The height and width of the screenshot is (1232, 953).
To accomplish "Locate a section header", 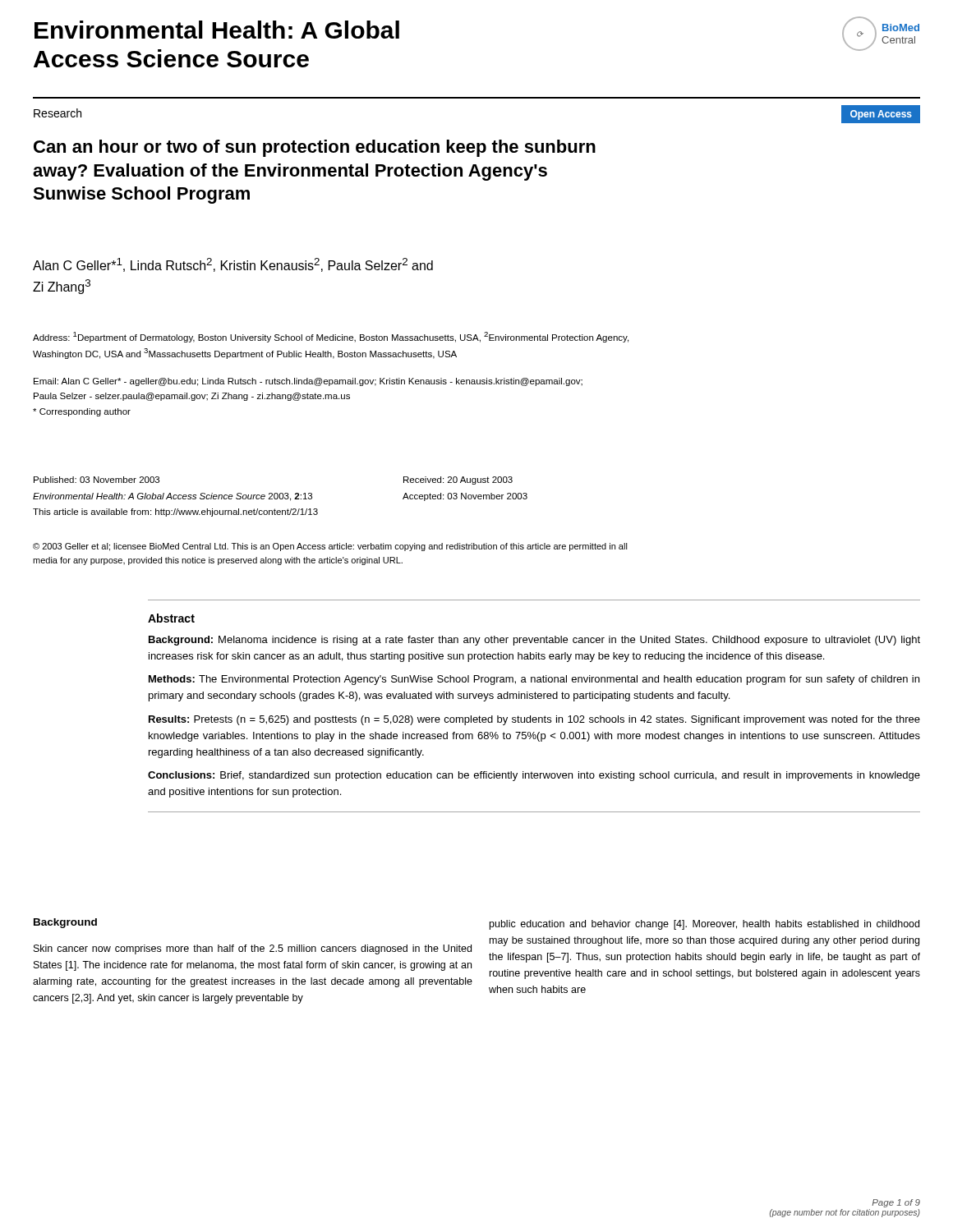I will pyautogui.click(x=65, y=922).
